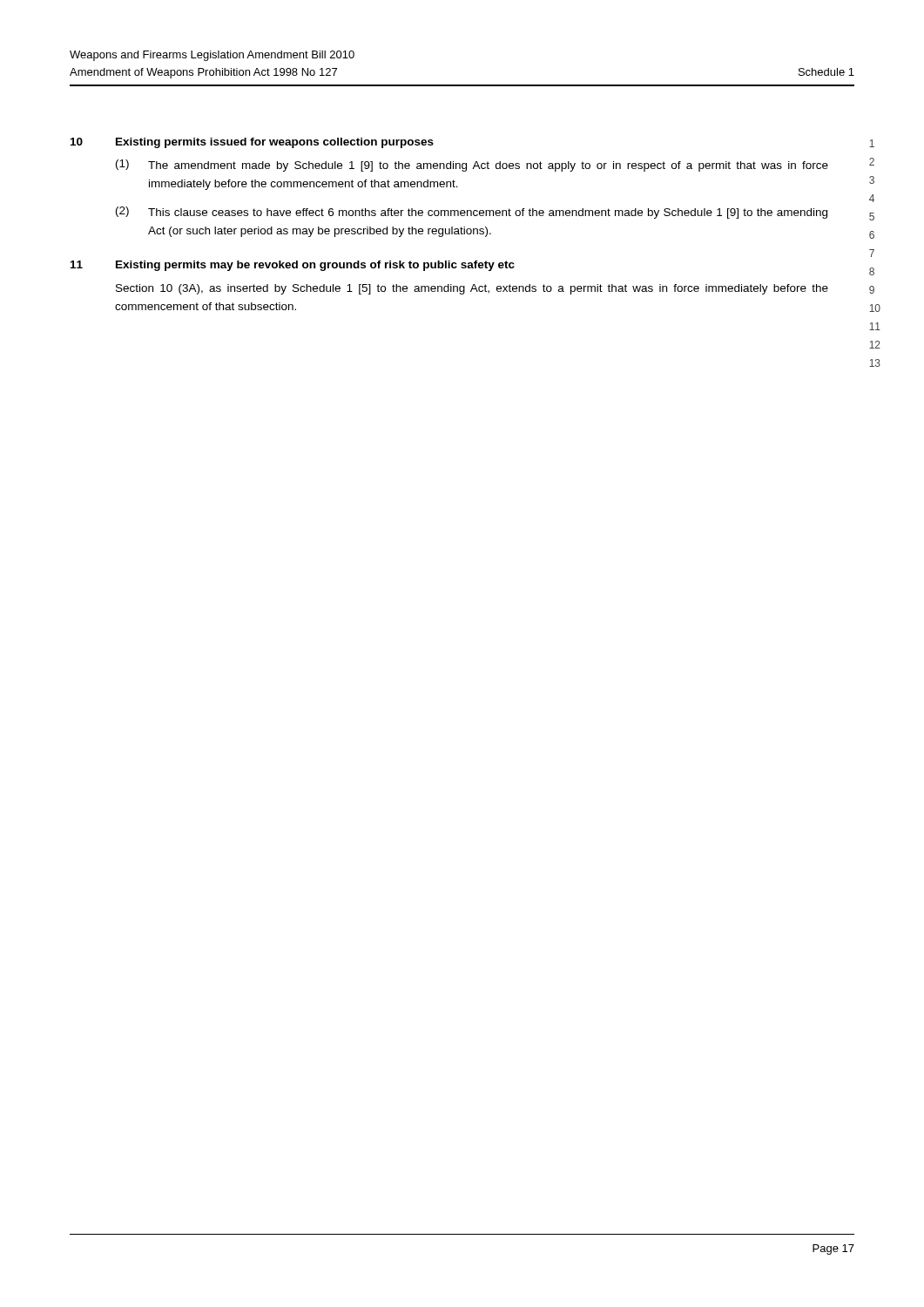The width and height of the screenshot is (924, 1307).
Task: Locate the text starting "11 Existing permits may be revoked on"
Action: (x=449, y=264)
